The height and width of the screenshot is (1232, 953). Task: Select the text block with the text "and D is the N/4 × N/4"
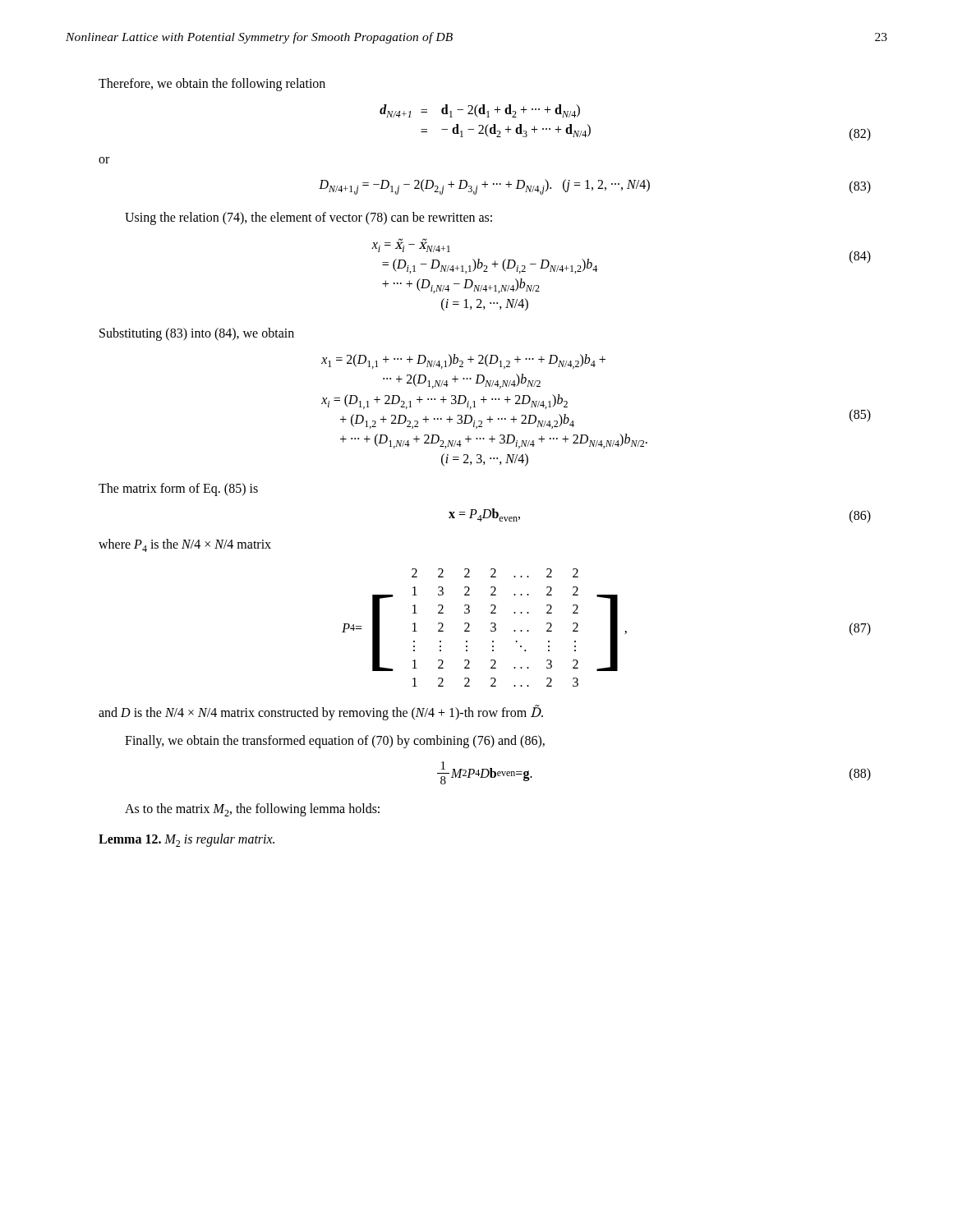(x=485, y=713)
